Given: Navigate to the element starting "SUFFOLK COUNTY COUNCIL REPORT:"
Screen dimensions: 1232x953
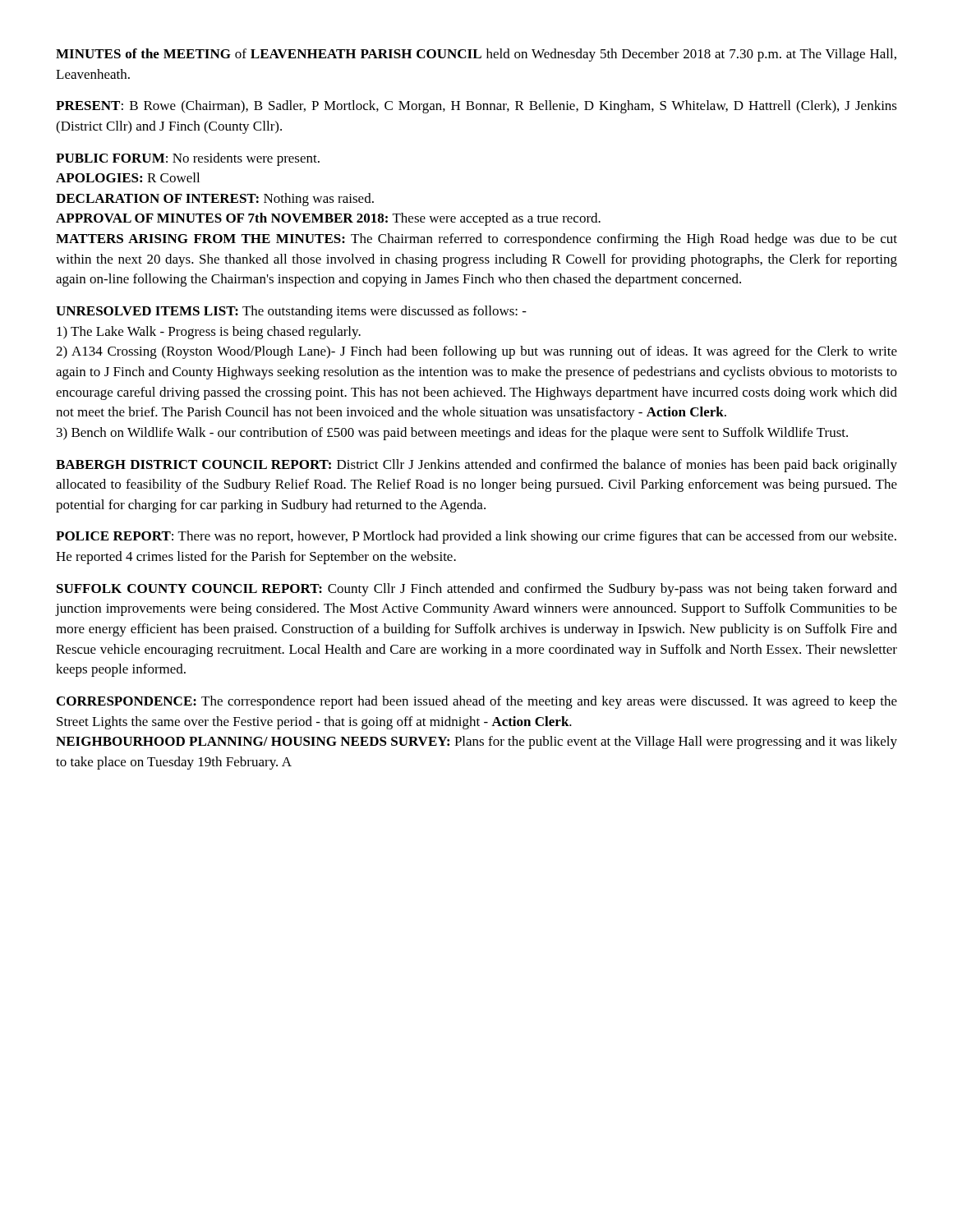Looking at the screenshot, I should coord(476,629).
